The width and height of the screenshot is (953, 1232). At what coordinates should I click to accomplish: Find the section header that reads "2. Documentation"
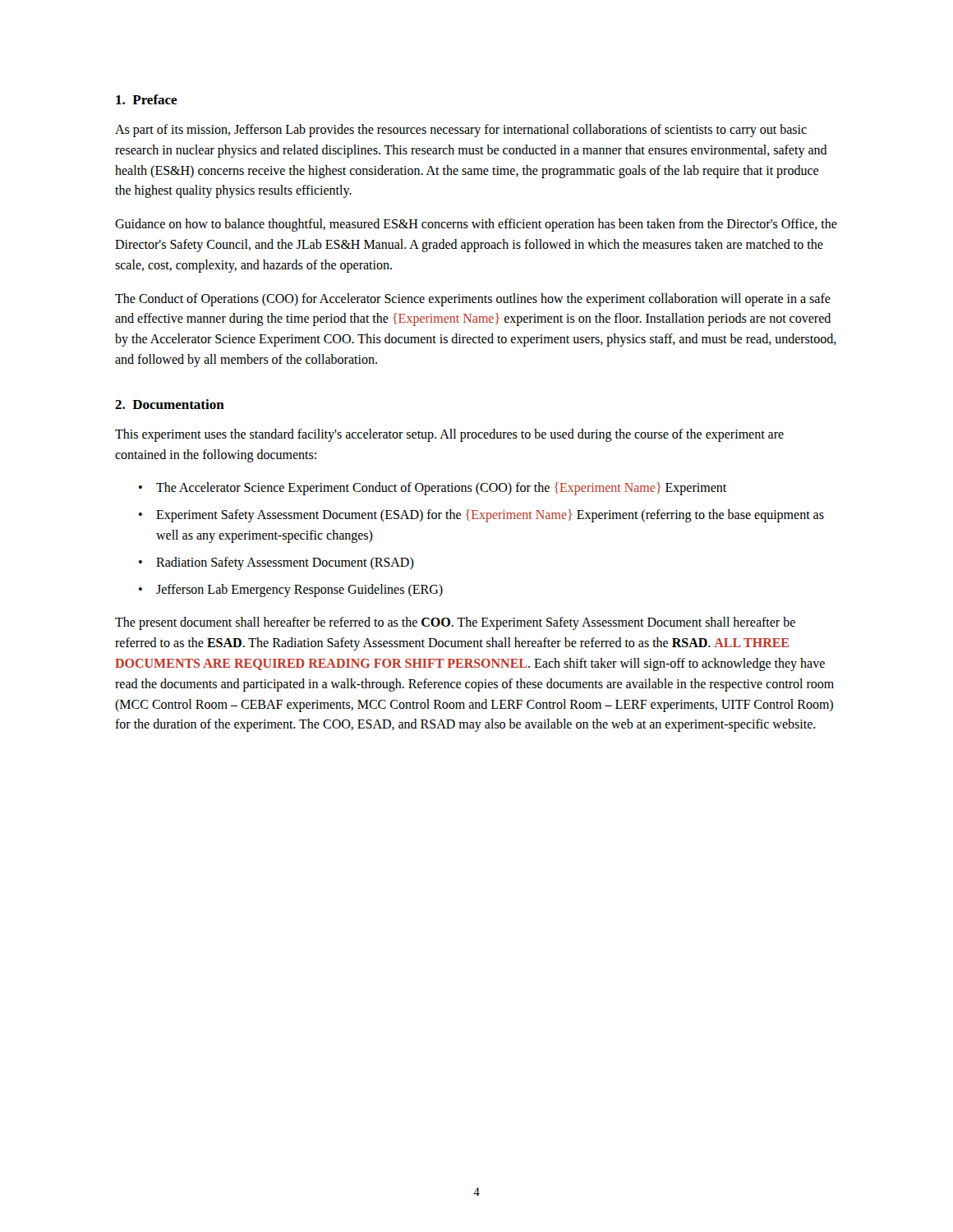tap(170, 404)
